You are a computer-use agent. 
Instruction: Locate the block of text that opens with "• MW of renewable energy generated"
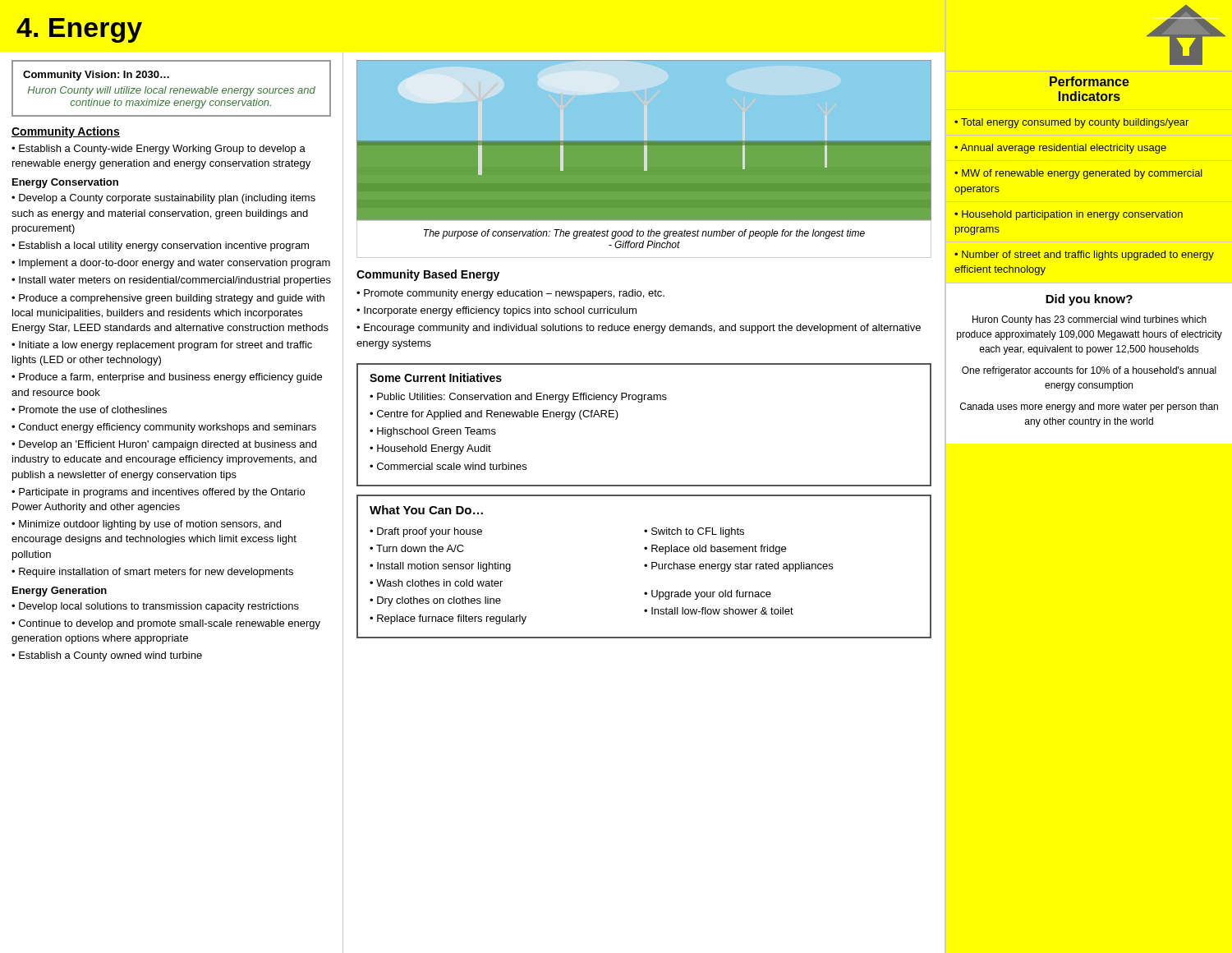(x=1079, y=181)
